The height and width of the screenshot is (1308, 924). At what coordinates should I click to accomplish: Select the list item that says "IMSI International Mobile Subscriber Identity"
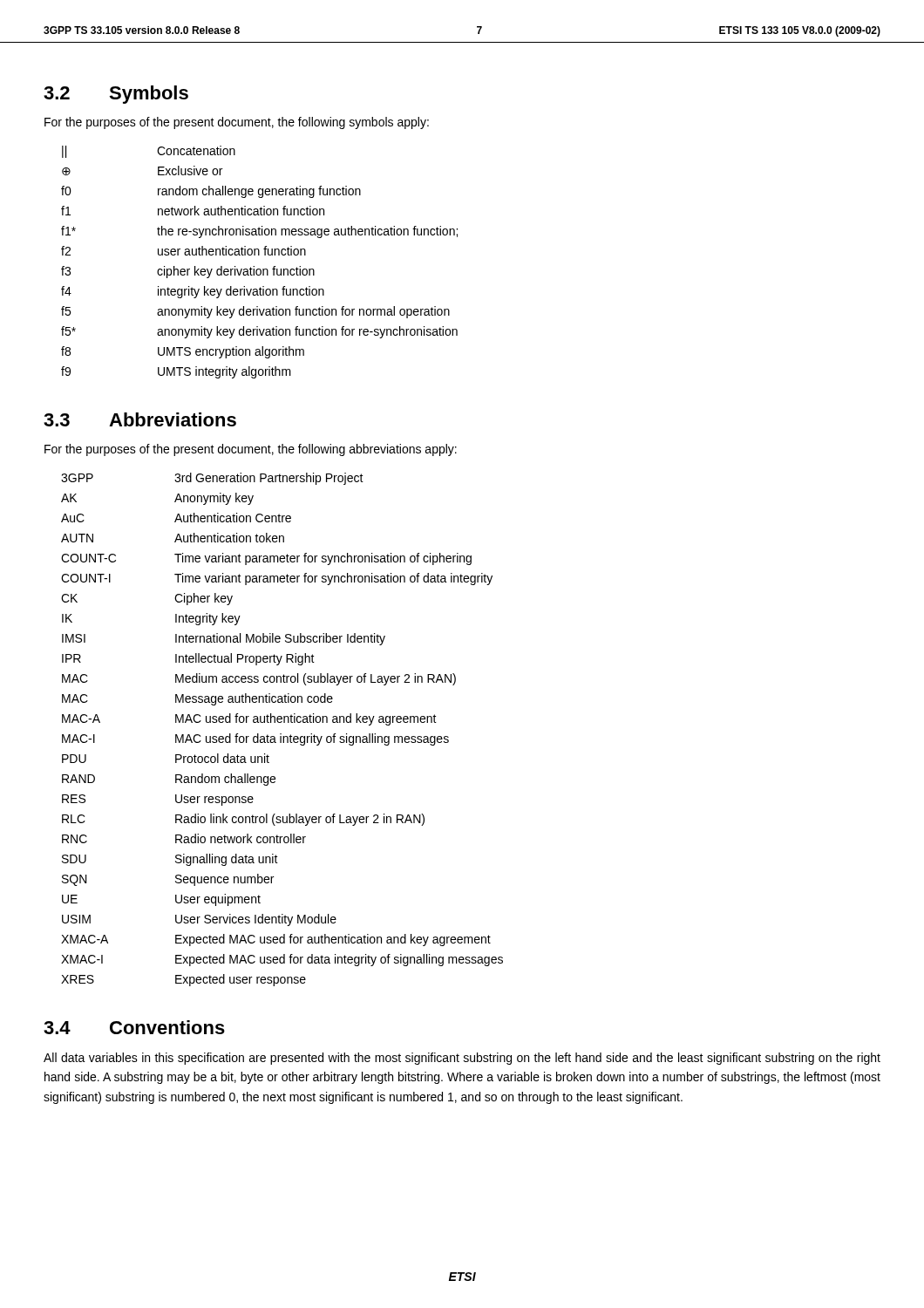[224, 639]
